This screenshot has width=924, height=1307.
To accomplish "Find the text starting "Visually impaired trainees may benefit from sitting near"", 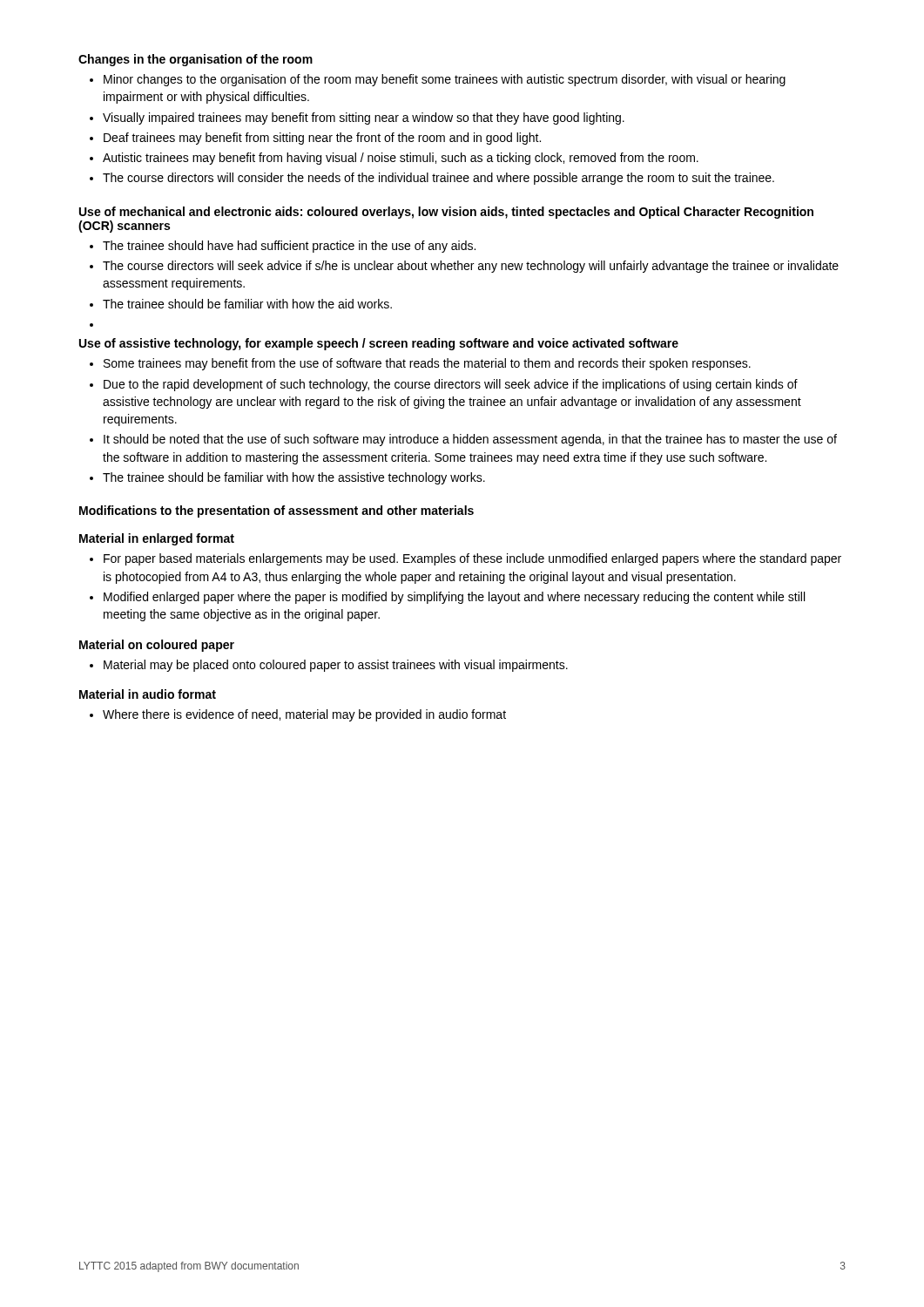I will 462,117.
